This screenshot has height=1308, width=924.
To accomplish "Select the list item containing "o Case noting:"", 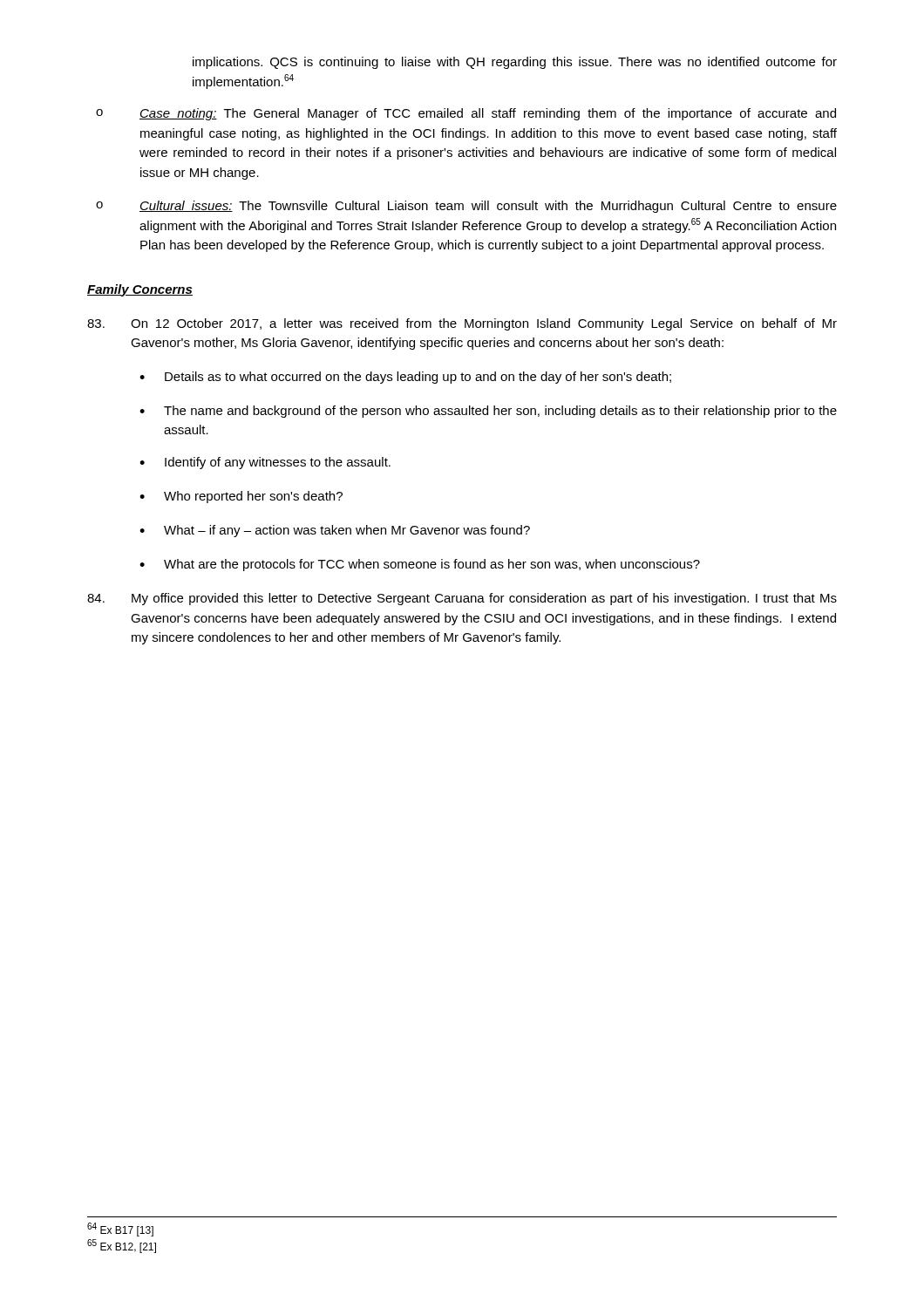I will [x=462, y=143].
